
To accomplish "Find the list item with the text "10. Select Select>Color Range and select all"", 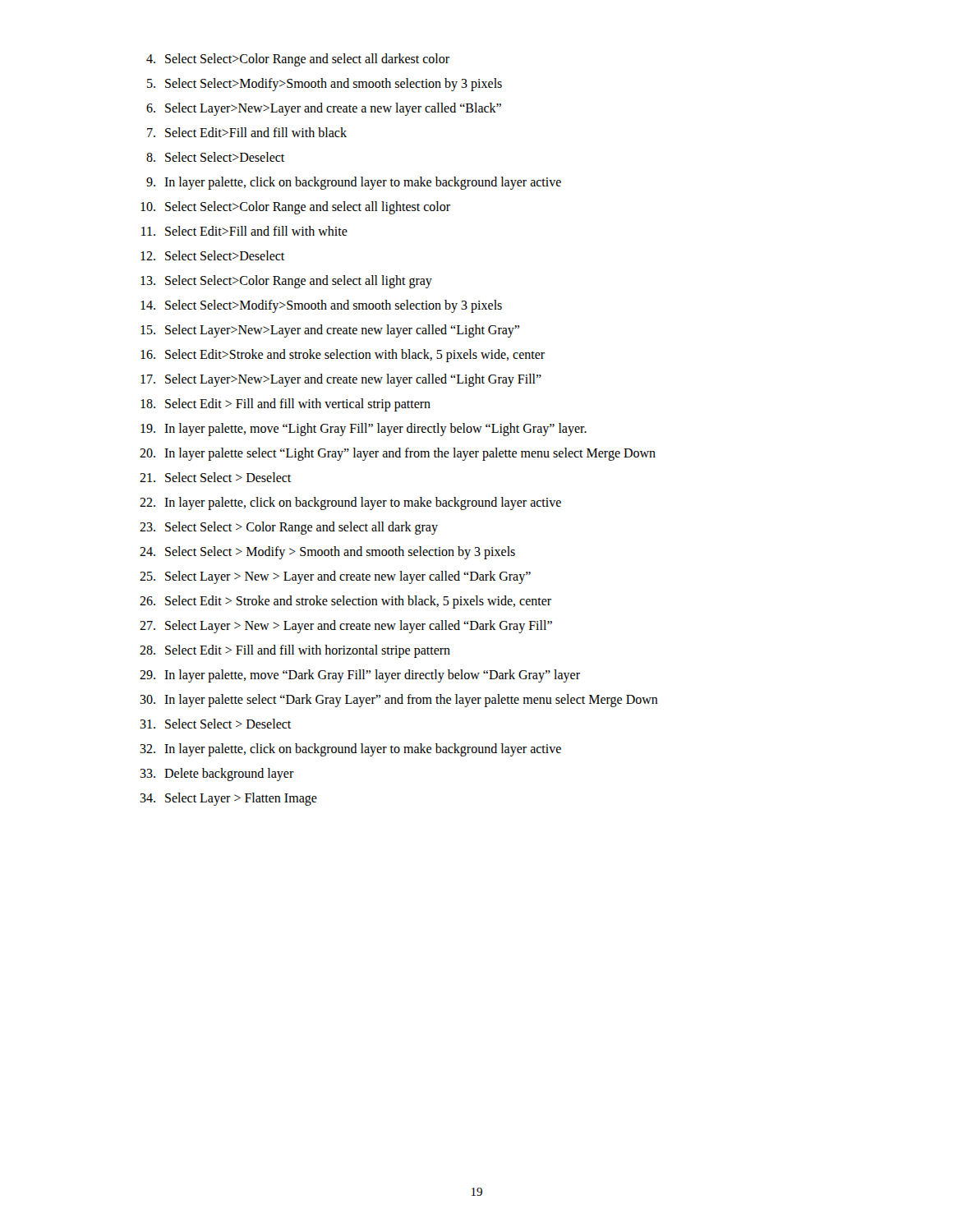I will tap(295, 208).
